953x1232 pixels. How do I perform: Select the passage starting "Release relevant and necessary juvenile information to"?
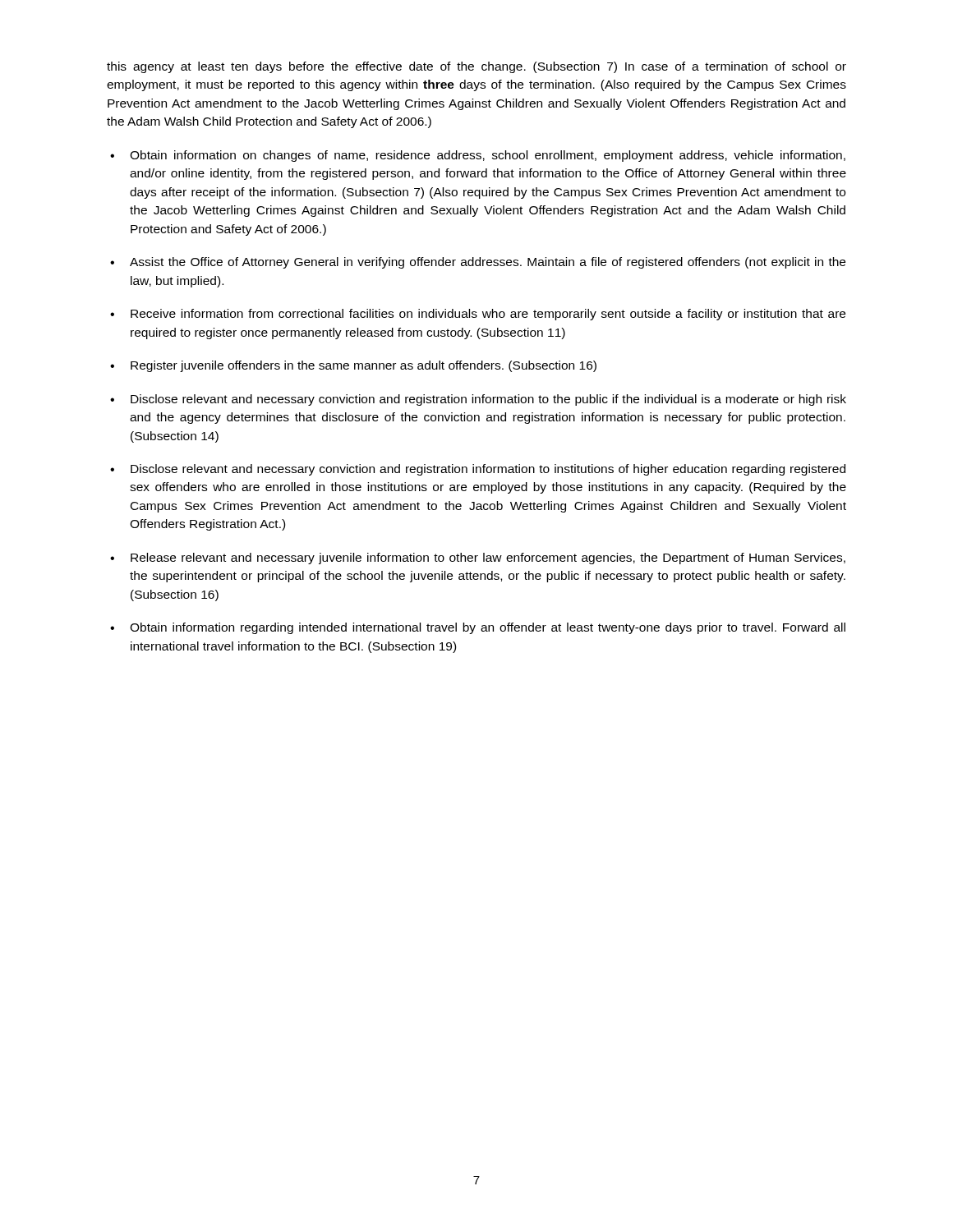[488, 576]
